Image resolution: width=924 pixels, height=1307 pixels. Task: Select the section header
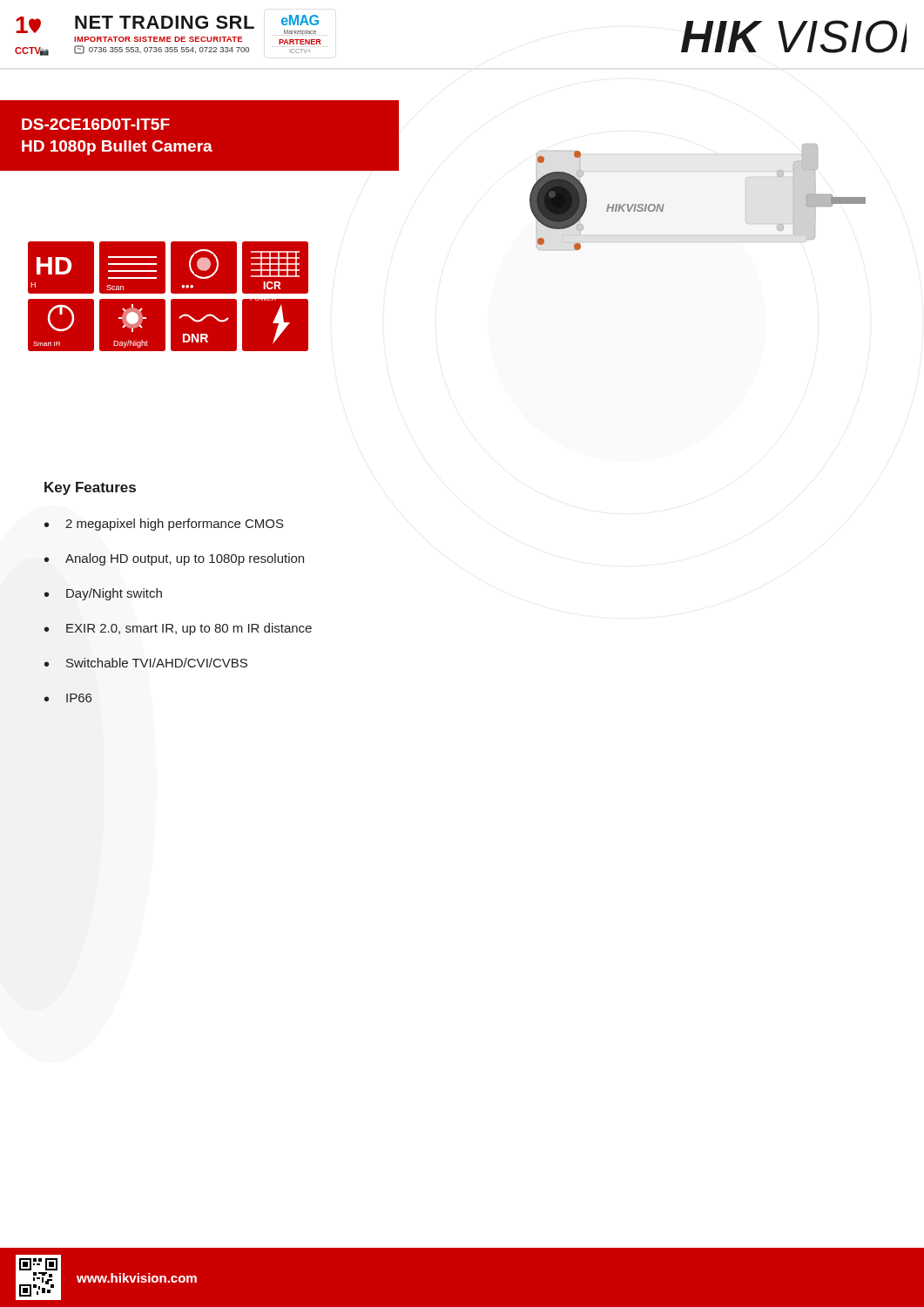point(90,488)
